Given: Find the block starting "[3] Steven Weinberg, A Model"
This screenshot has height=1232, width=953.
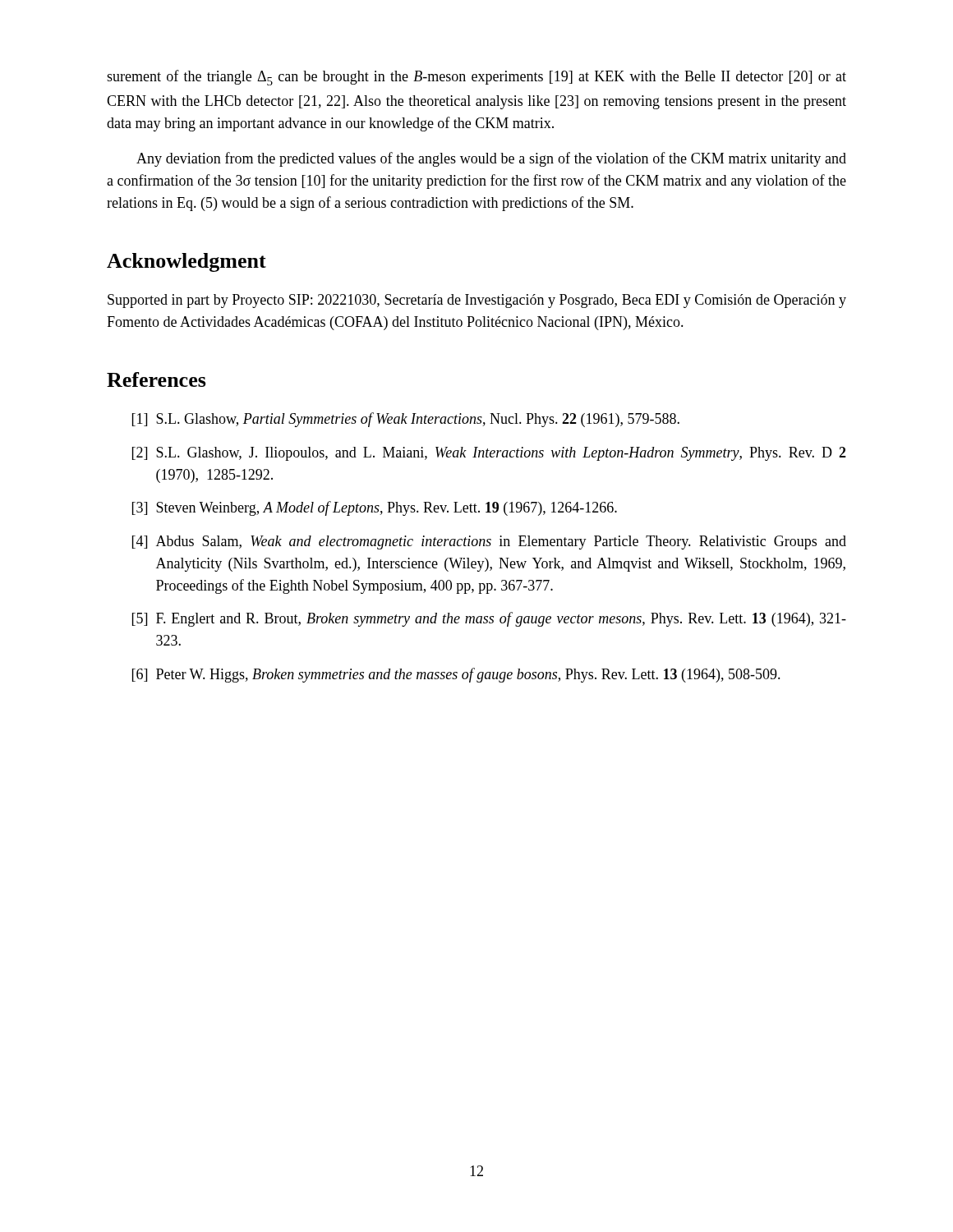Looking at the screenshot, I should (x=476, y=508).
